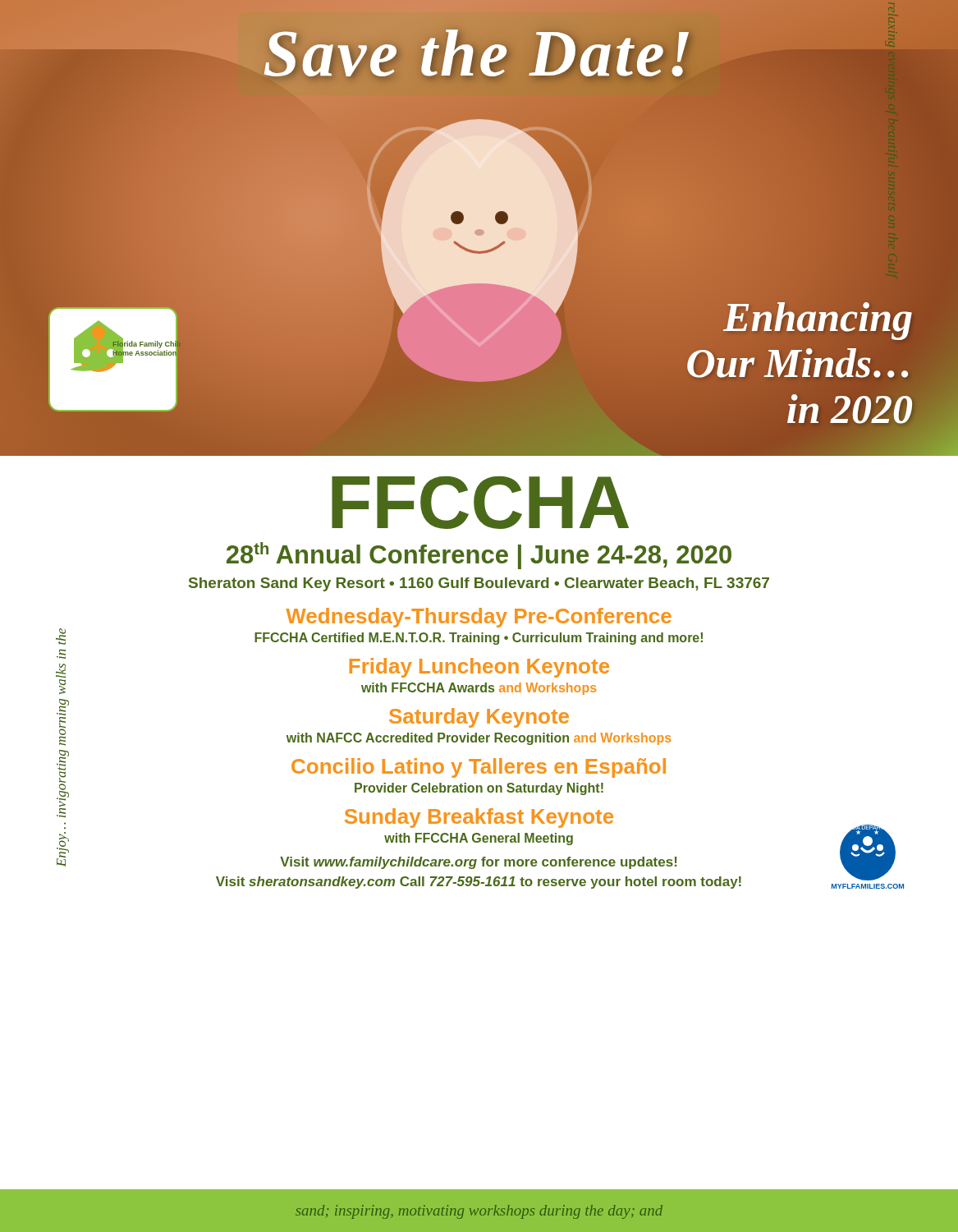
Task: Locate the passage starting "Friday Luncheon Keynote"
Action: 479,666
